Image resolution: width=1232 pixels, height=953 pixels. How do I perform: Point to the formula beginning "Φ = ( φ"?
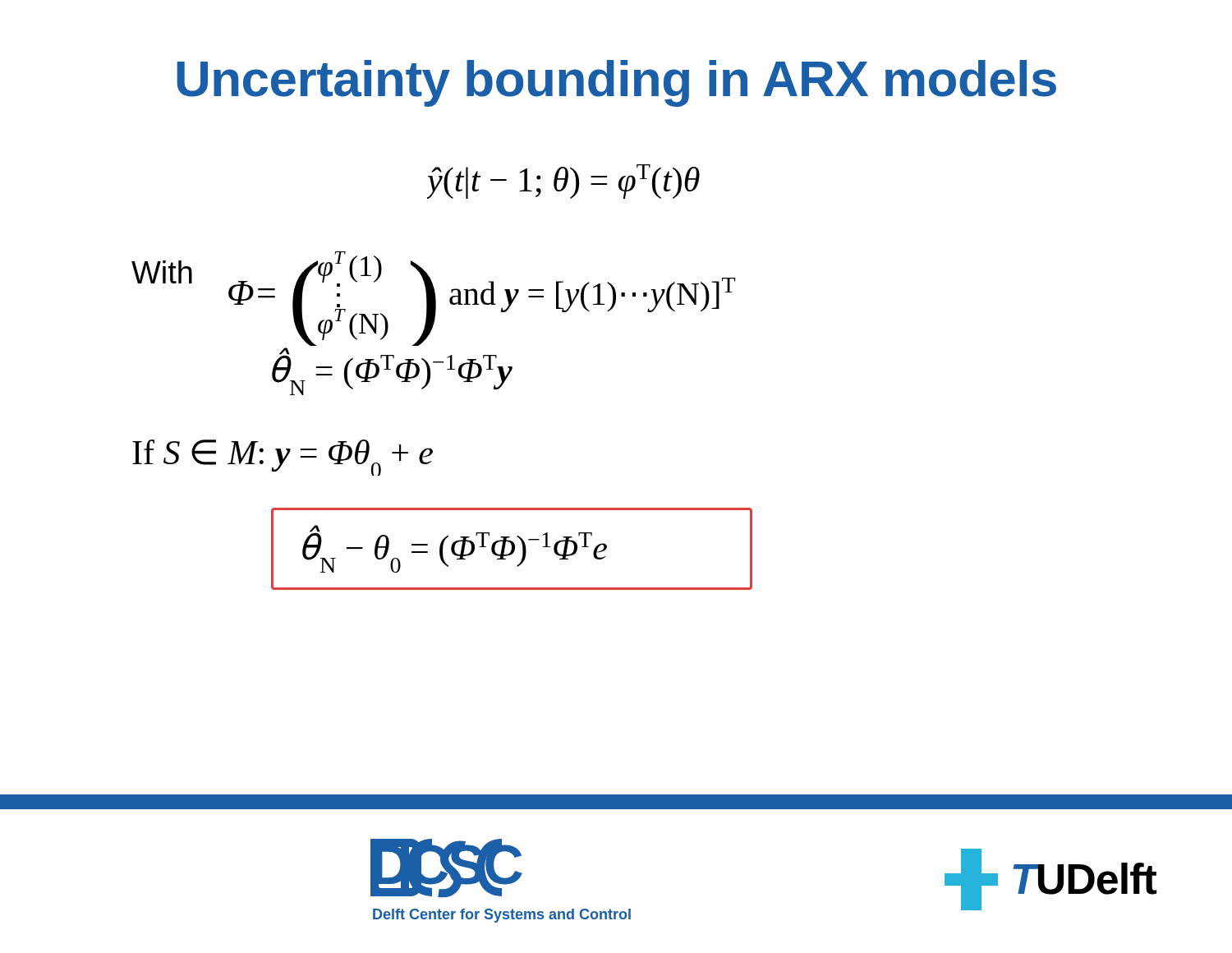coord(539,290)
